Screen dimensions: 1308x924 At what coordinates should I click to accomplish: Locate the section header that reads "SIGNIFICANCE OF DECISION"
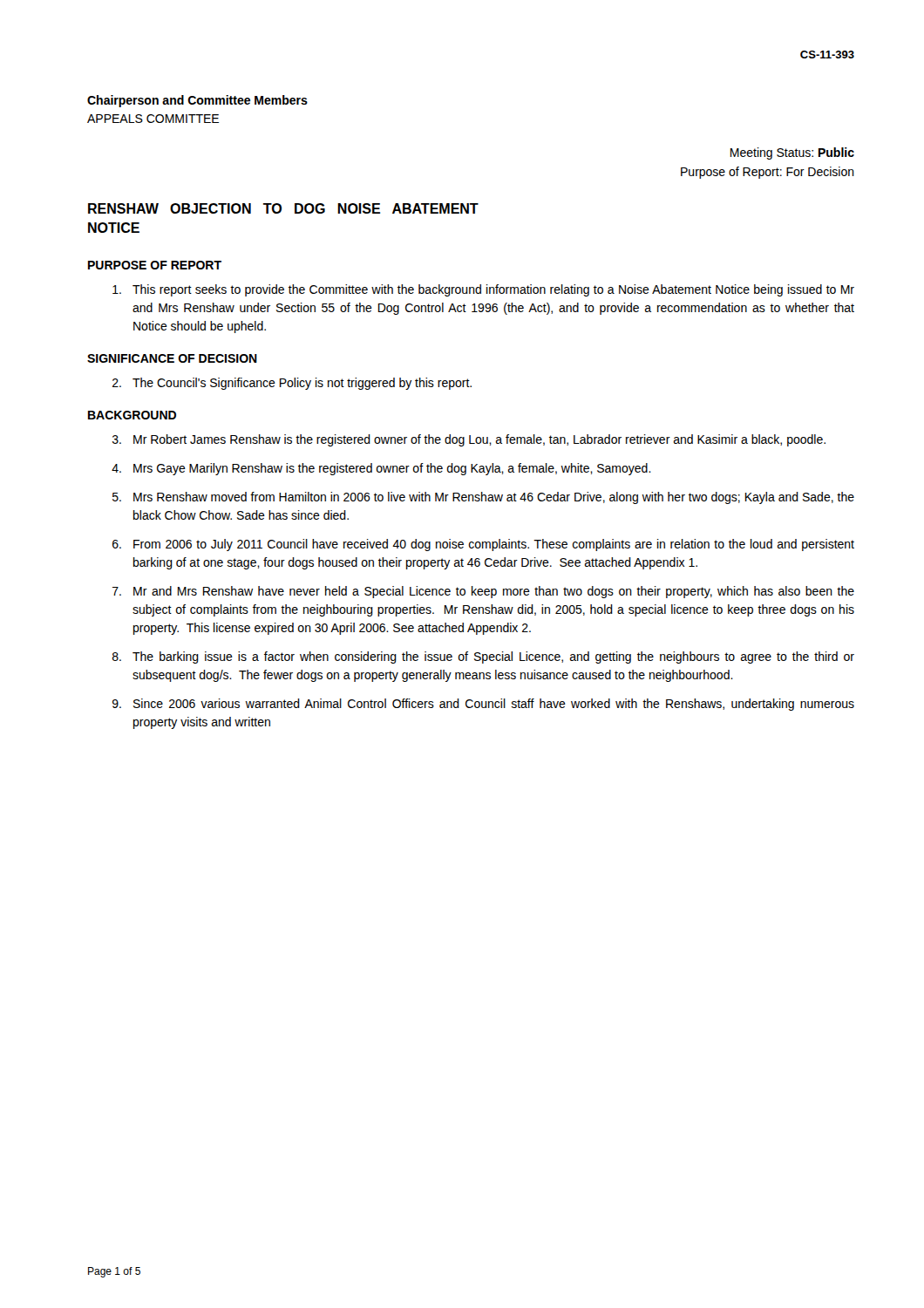pos(172,358)
